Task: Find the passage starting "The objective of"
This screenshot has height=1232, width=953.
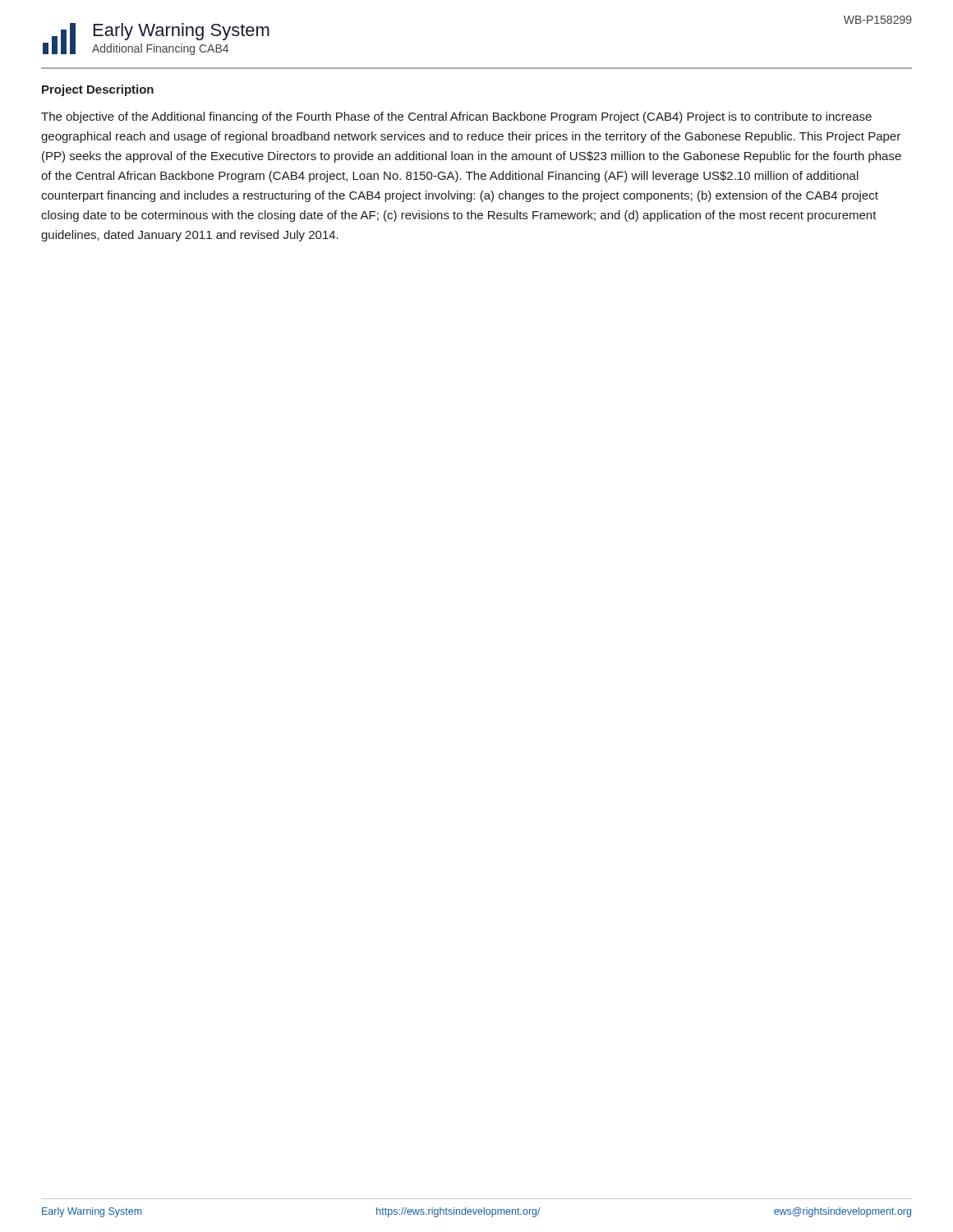Action: click(476, 176)
